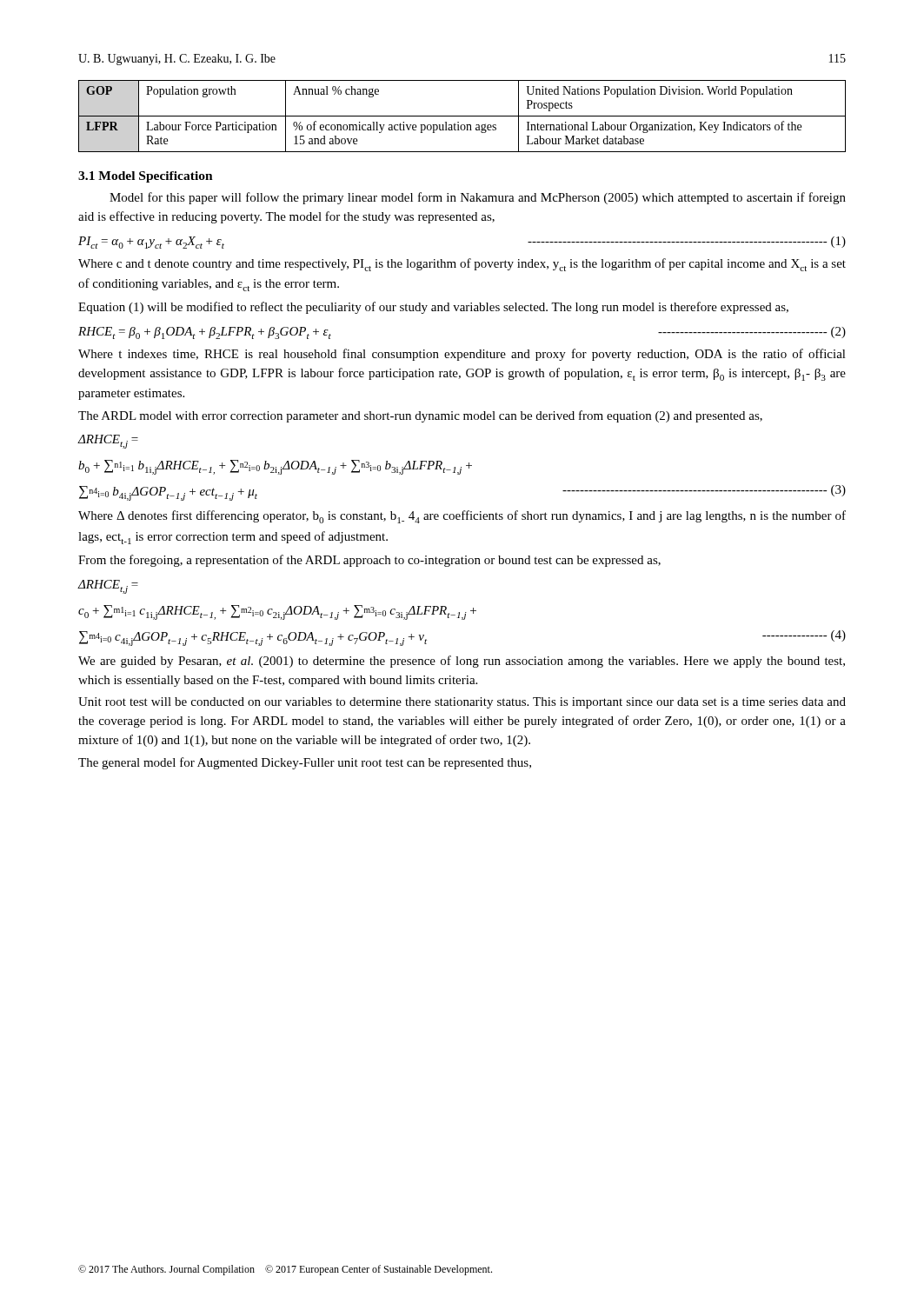Select the region starting "Unit root test will"
The height and width of the screenshot is (1304, 924).
coord(462,721)
